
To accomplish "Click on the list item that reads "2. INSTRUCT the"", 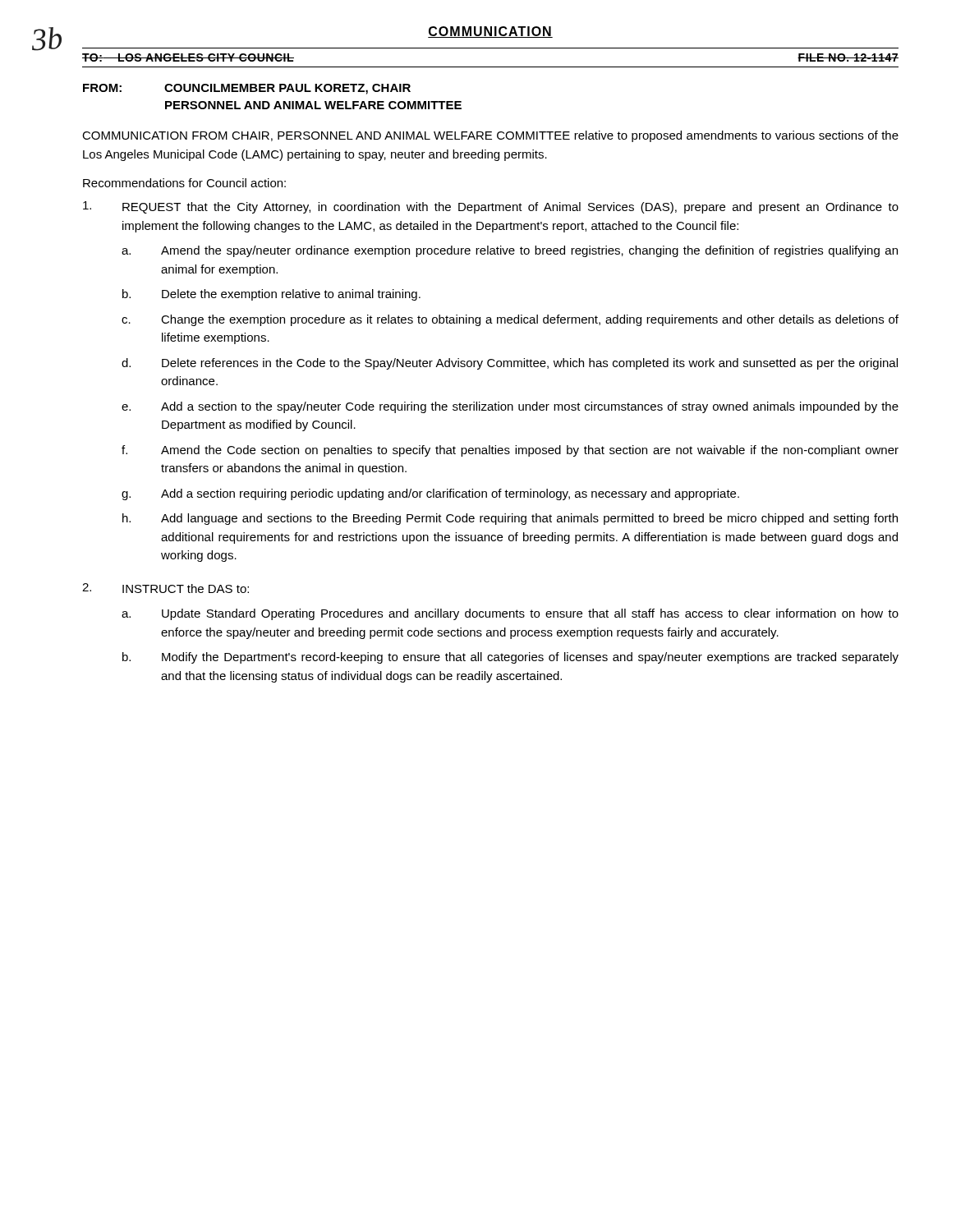I will tap(490, 635).
